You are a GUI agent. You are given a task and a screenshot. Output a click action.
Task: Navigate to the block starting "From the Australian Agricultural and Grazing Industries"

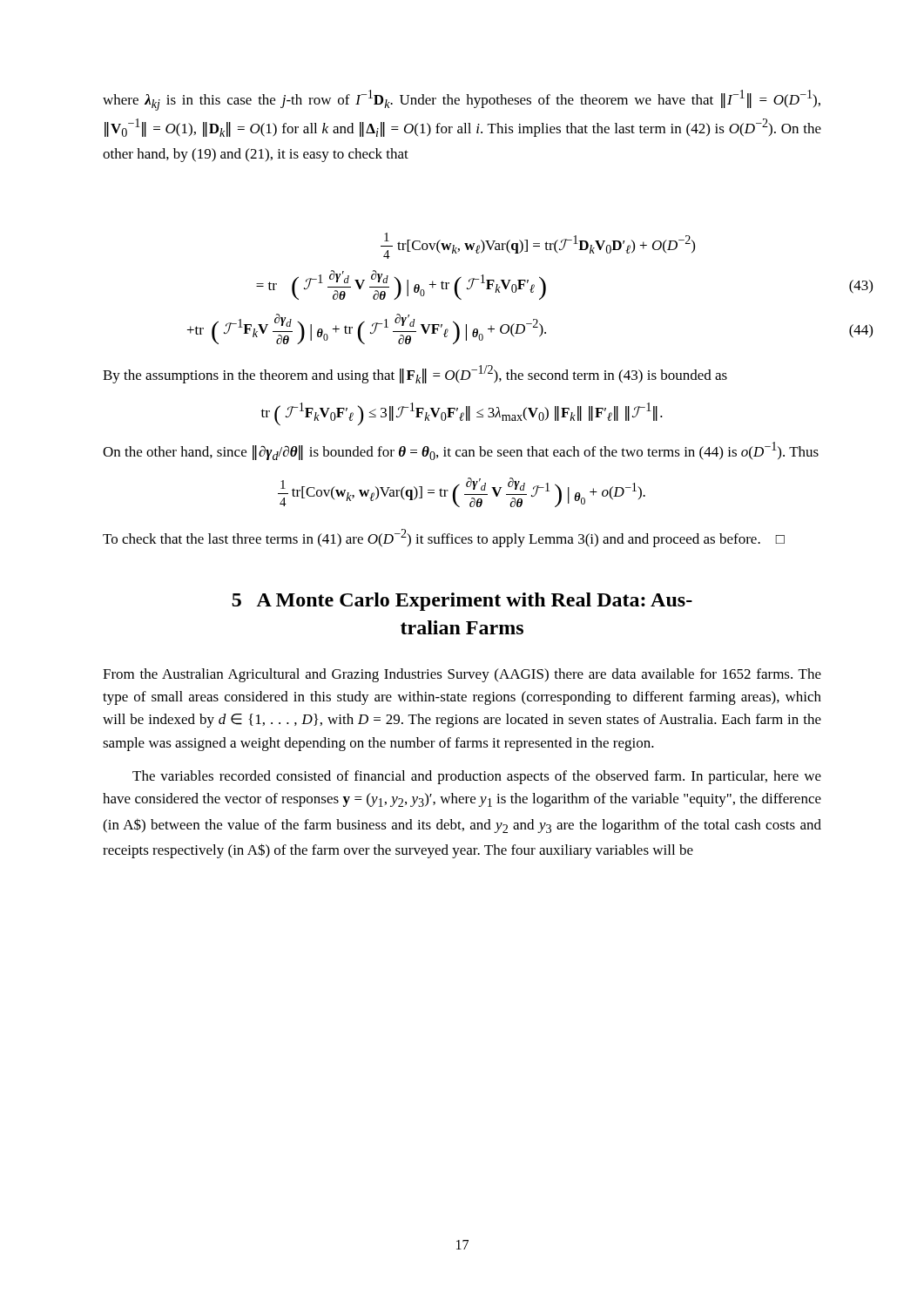click(x=462, y=708)
